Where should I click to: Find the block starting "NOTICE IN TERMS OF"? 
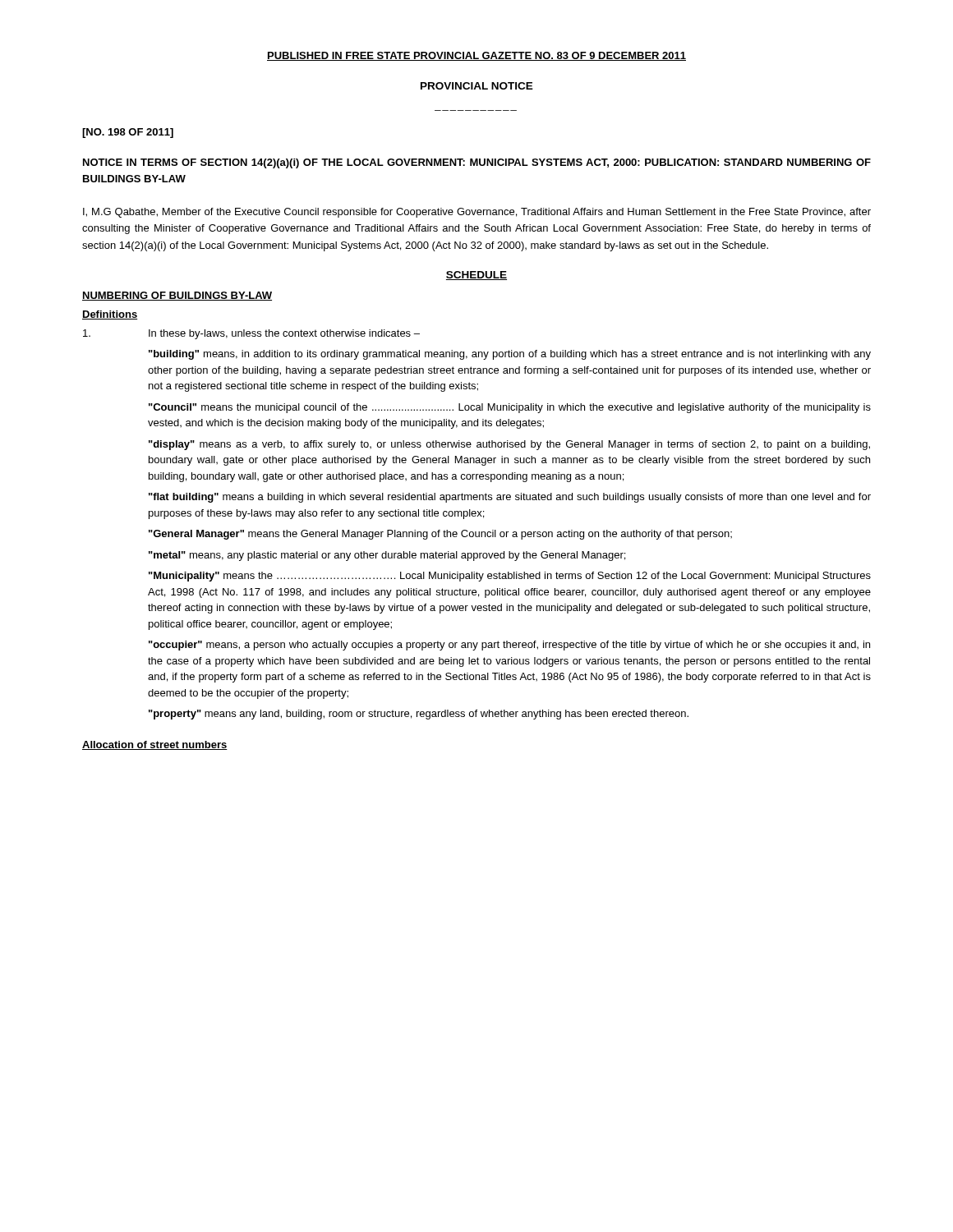point(476,171)
